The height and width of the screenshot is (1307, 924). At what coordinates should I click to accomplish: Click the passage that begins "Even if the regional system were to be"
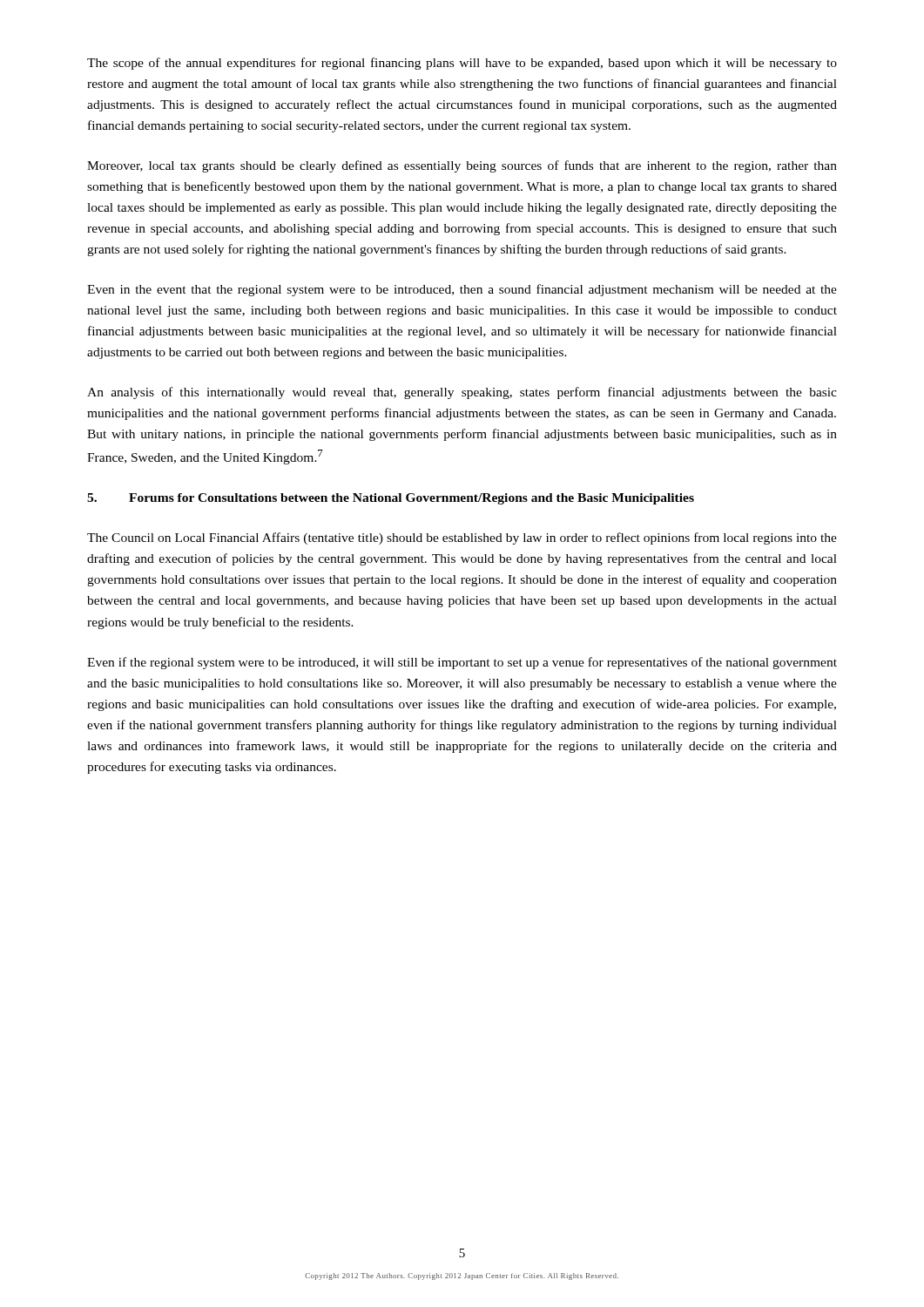[462, 714]
